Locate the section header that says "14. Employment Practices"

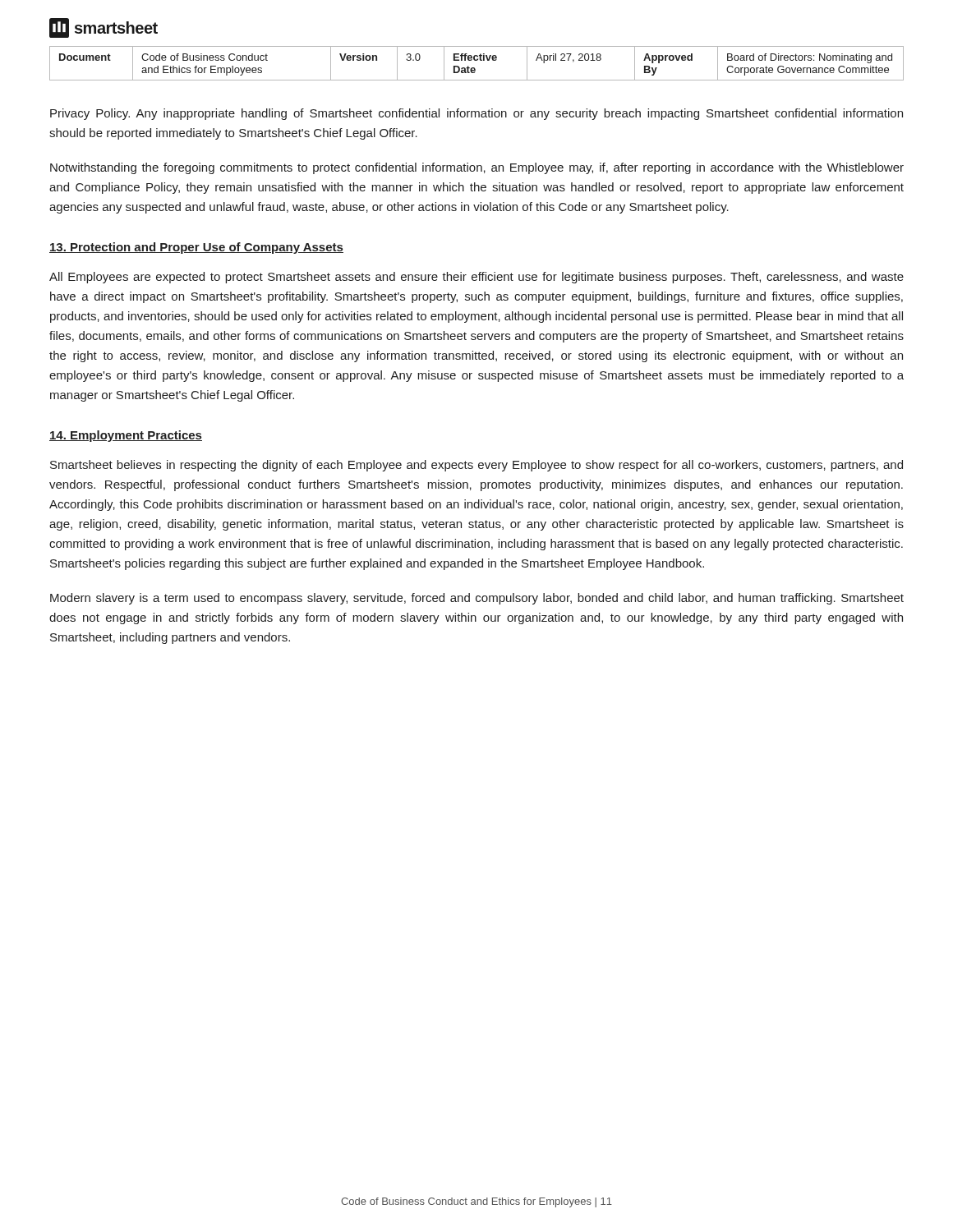click(x=126, y=435)
